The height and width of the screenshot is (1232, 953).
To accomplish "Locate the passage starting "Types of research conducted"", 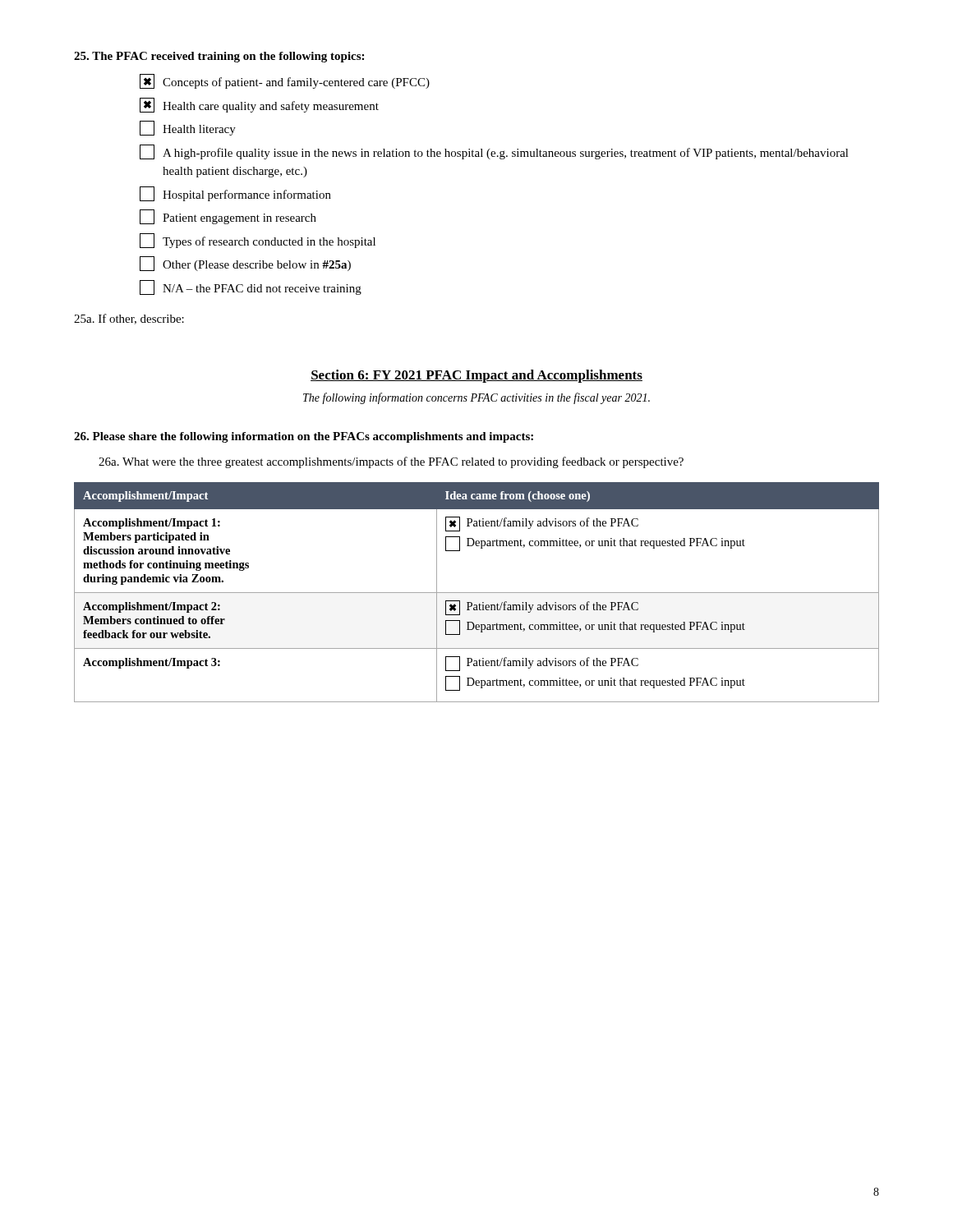I will [x=258, y=241].
